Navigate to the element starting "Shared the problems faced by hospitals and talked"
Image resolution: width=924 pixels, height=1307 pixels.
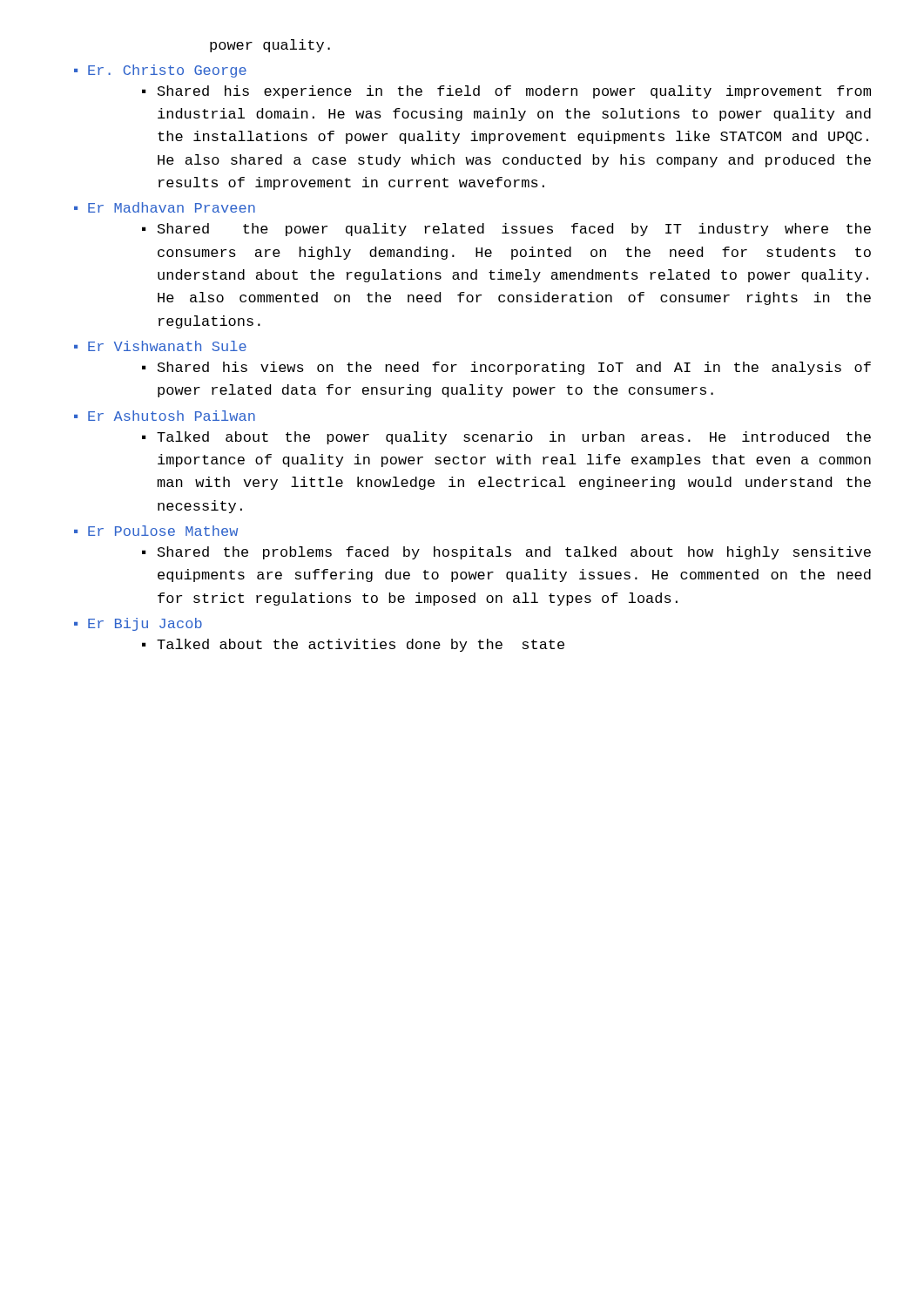click(x=514, y=576)
